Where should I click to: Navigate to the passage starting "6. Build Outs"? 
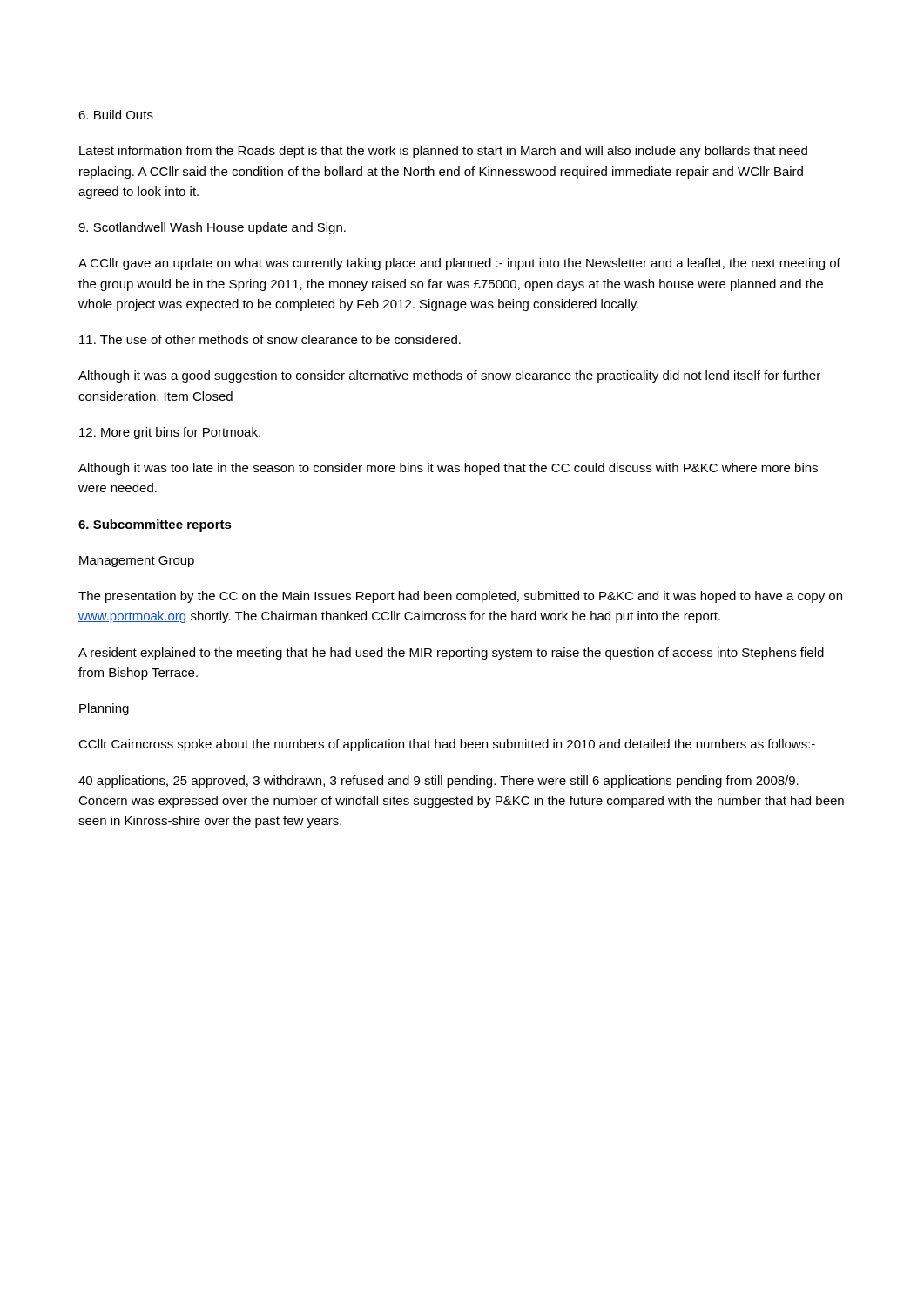[x=116, y=115]
